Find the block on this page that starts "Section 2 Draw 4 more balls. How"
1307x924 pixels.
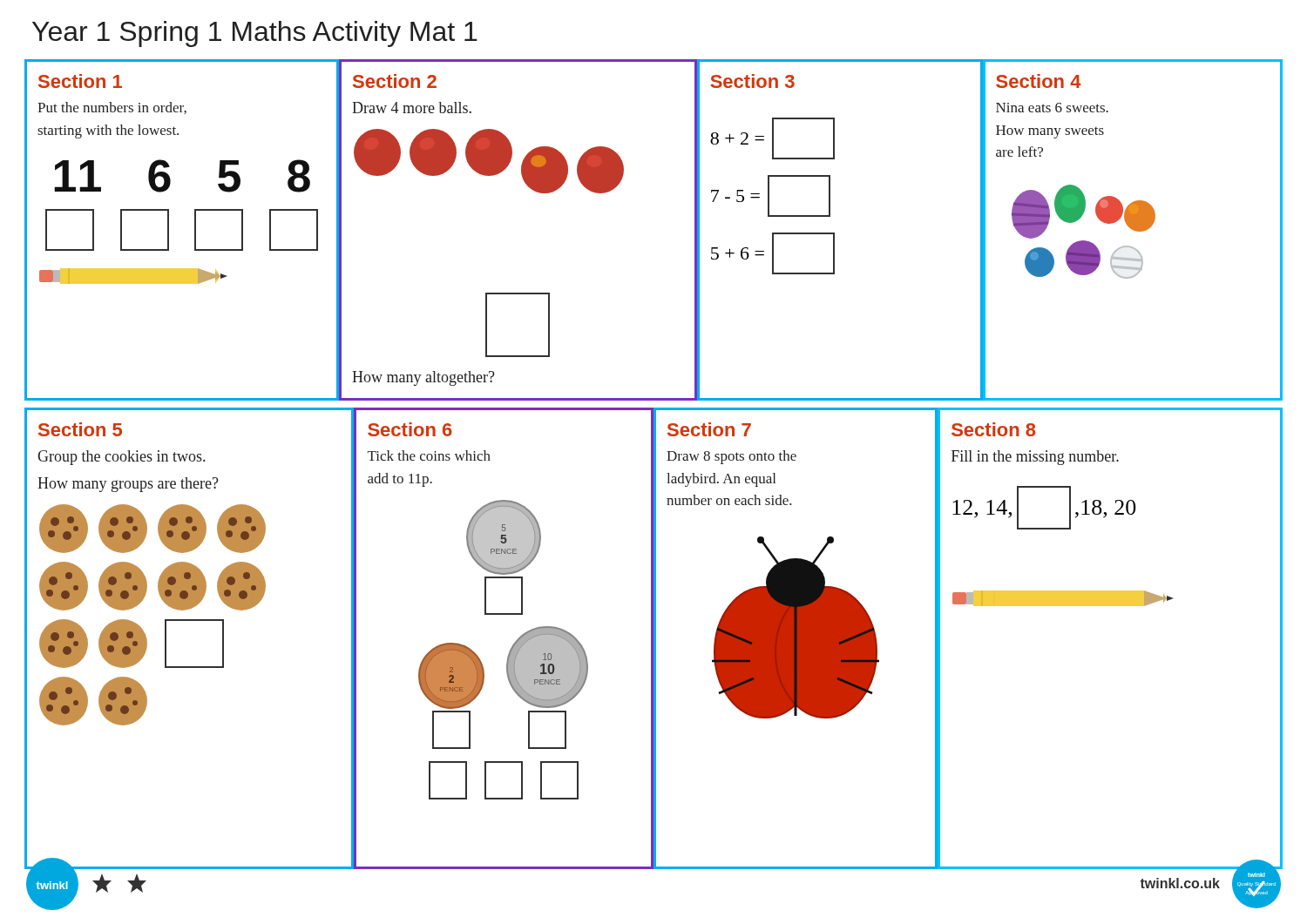pos(395,81)
